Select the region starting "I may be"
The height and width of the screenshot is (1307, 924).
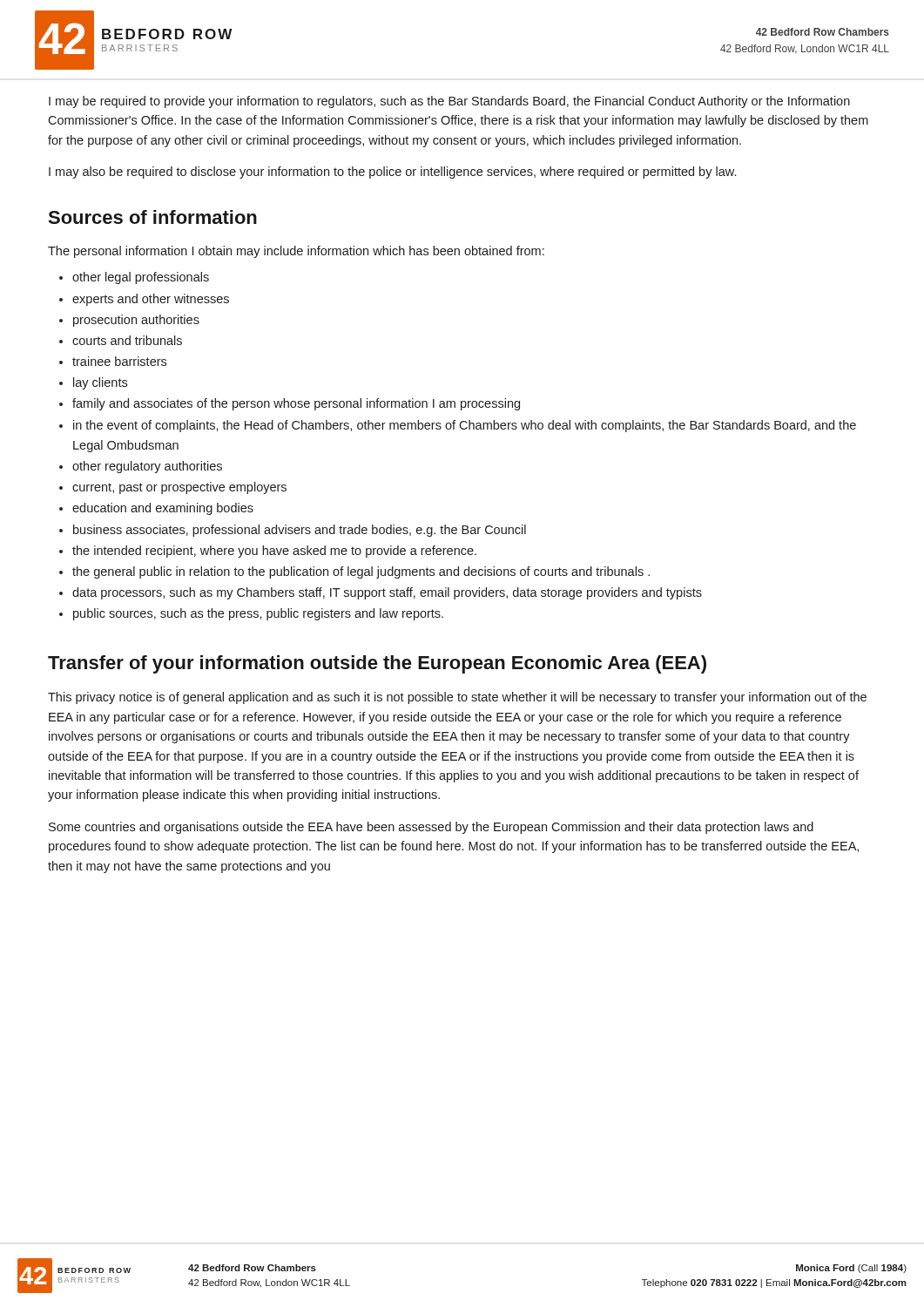(458, 121)
